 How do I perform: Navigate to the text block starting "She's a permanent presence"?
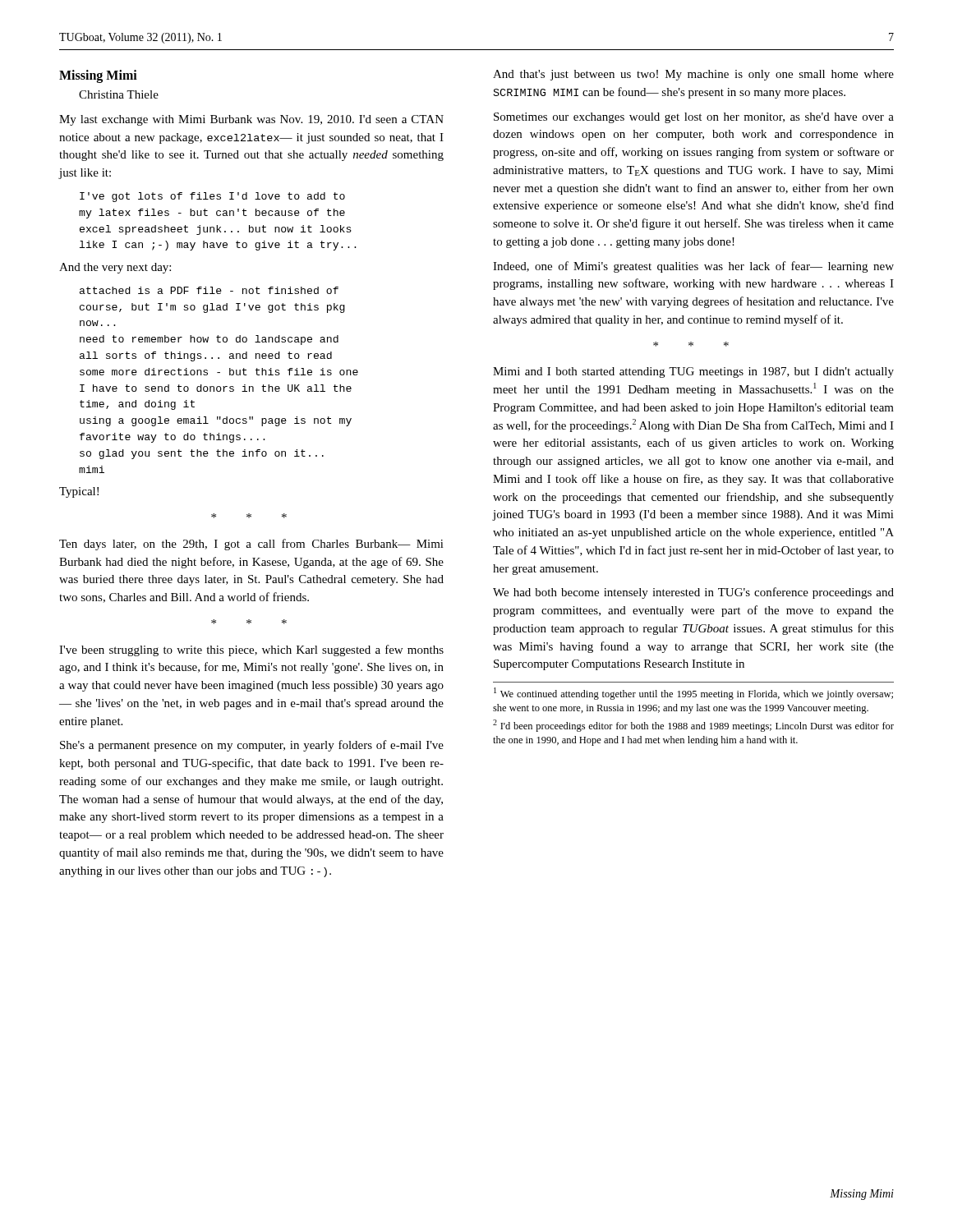click(x=251, y=809)
